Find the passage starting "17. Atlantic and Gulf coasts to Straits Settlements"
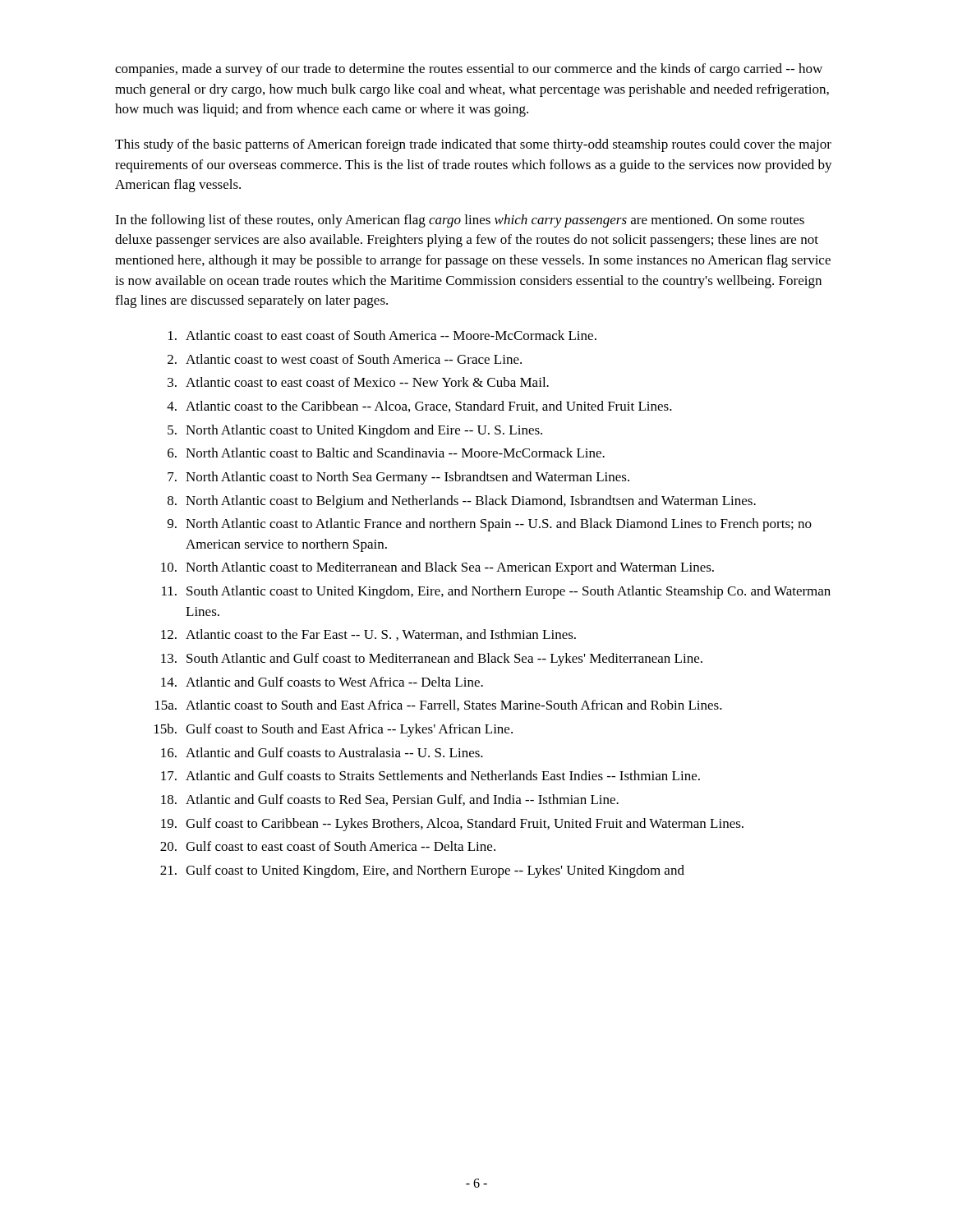Viewport: 953px width, 1232px height. click(489, 777)
